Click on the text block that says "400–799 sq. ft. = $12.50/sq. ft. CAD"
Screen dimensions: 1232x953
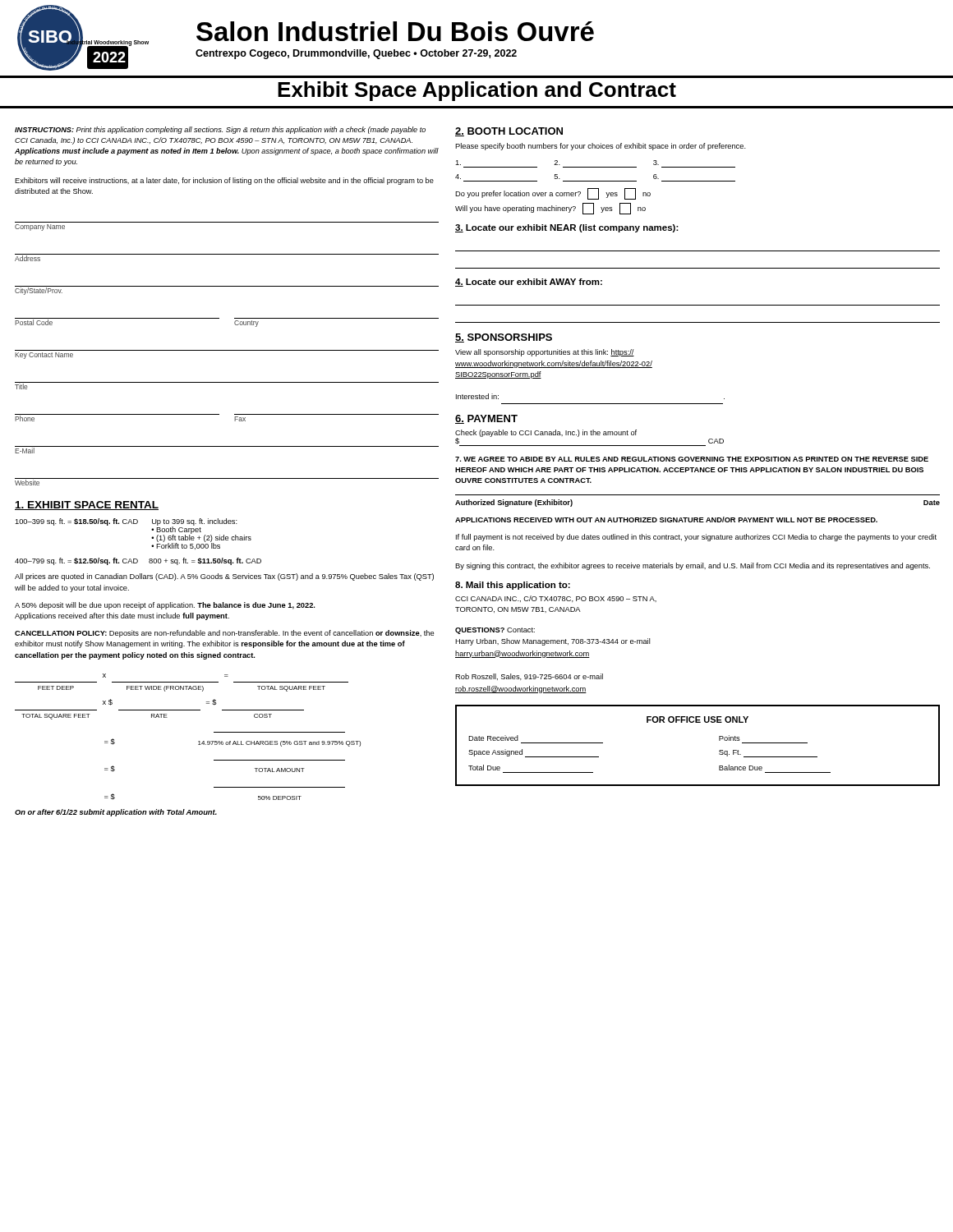[x=138, y=561]
